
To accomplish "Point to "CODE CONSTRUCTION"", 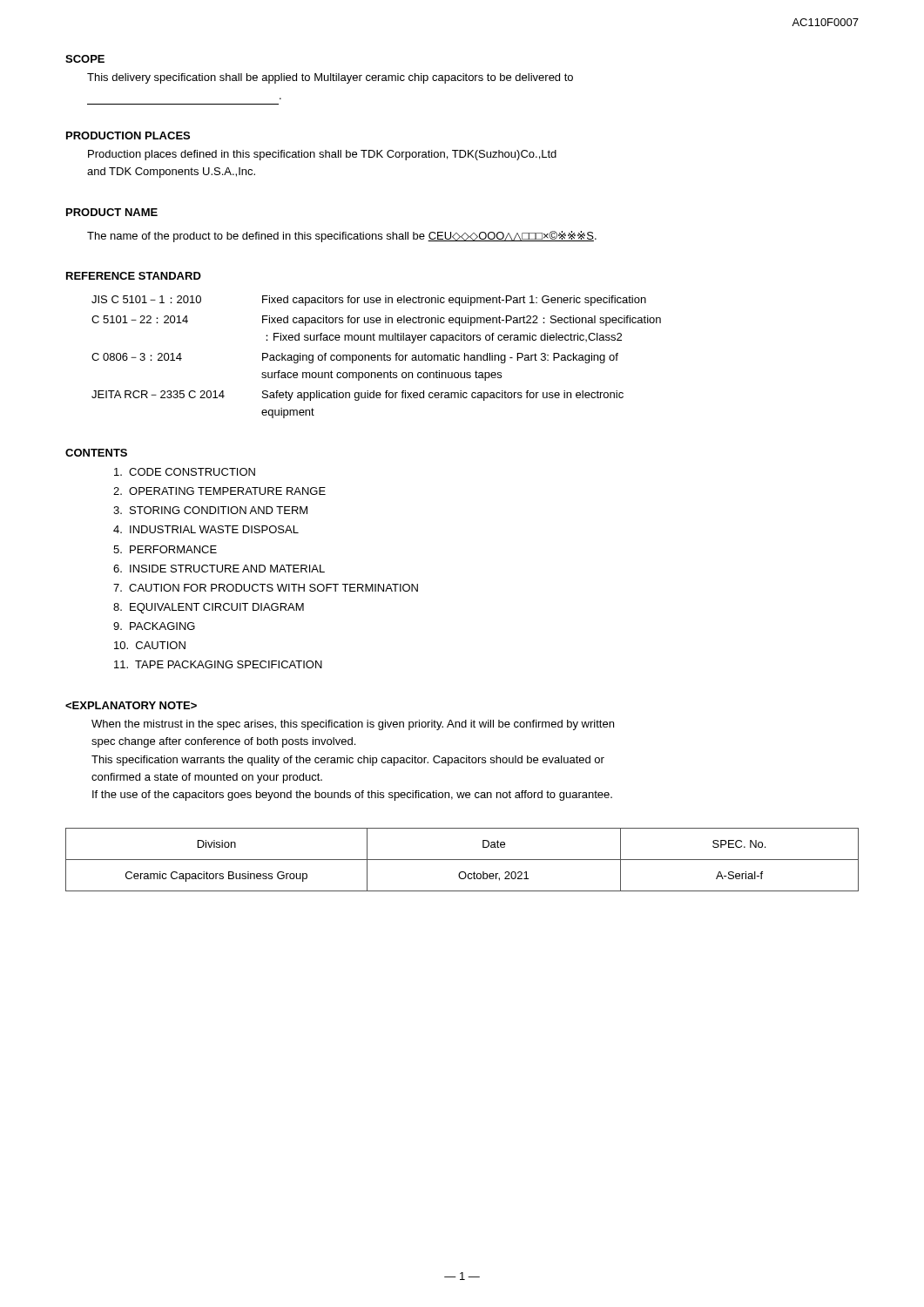I will click(x=185, y=472).
